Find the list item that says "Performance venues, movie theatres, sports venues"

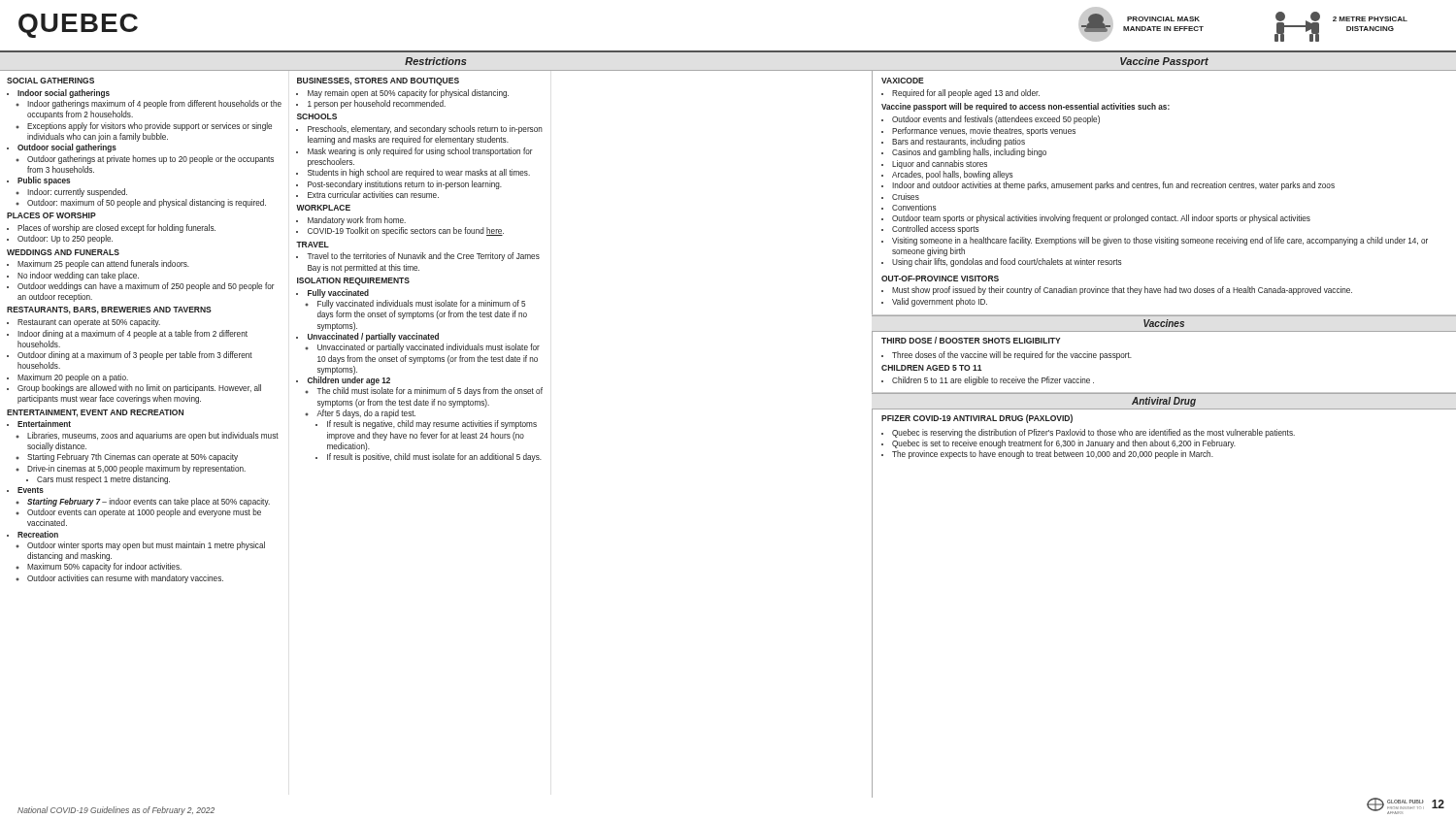[x=984, y=131]
